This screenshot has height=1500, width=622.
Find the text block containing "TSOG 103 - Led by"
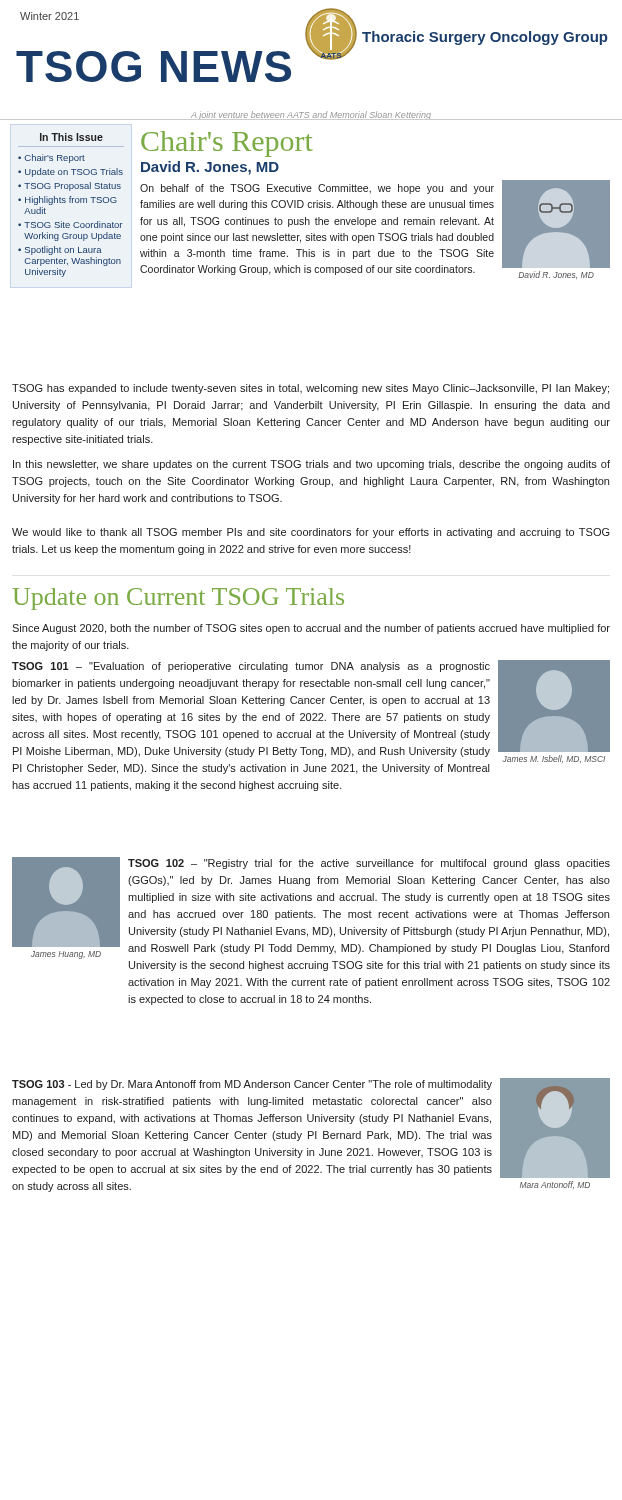tap(252, 1135)
